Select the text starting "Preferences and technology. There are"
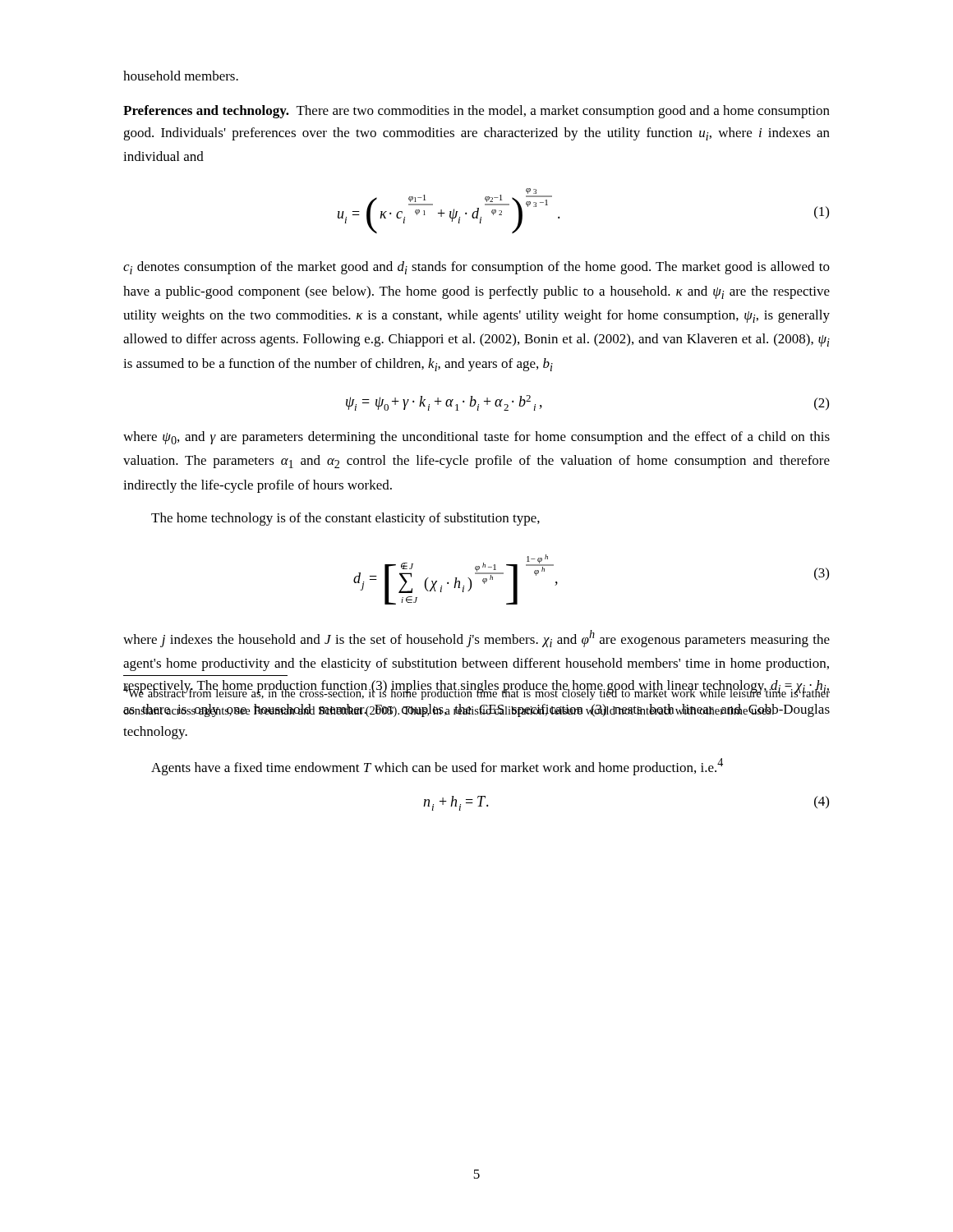Image resolution: width=953 pixels, height=1232 pixels. click(x=476, y=134)
